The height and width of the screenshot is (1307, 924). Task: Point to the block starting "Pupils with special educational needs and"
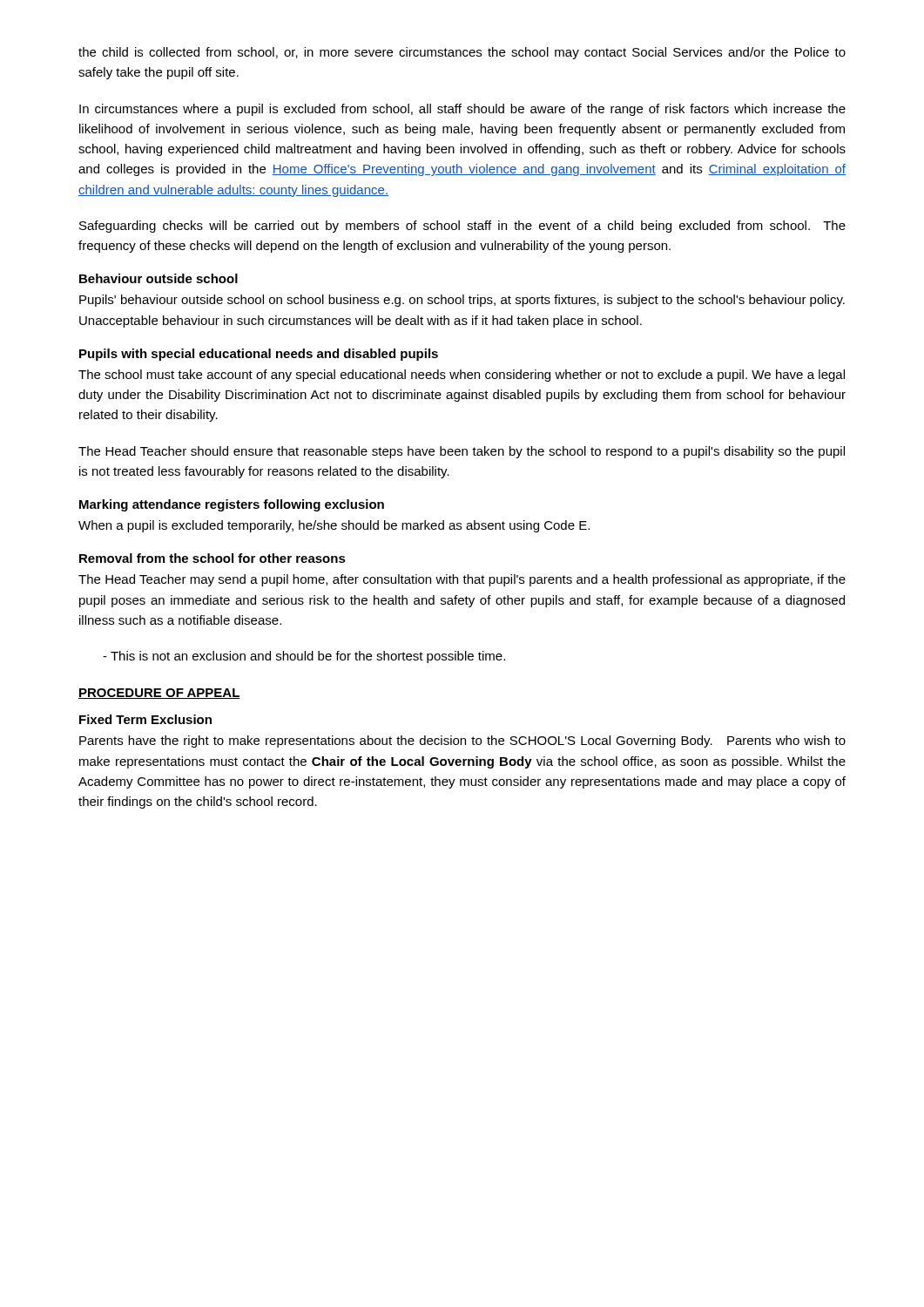pyautogui.click(x=258, y=353)
